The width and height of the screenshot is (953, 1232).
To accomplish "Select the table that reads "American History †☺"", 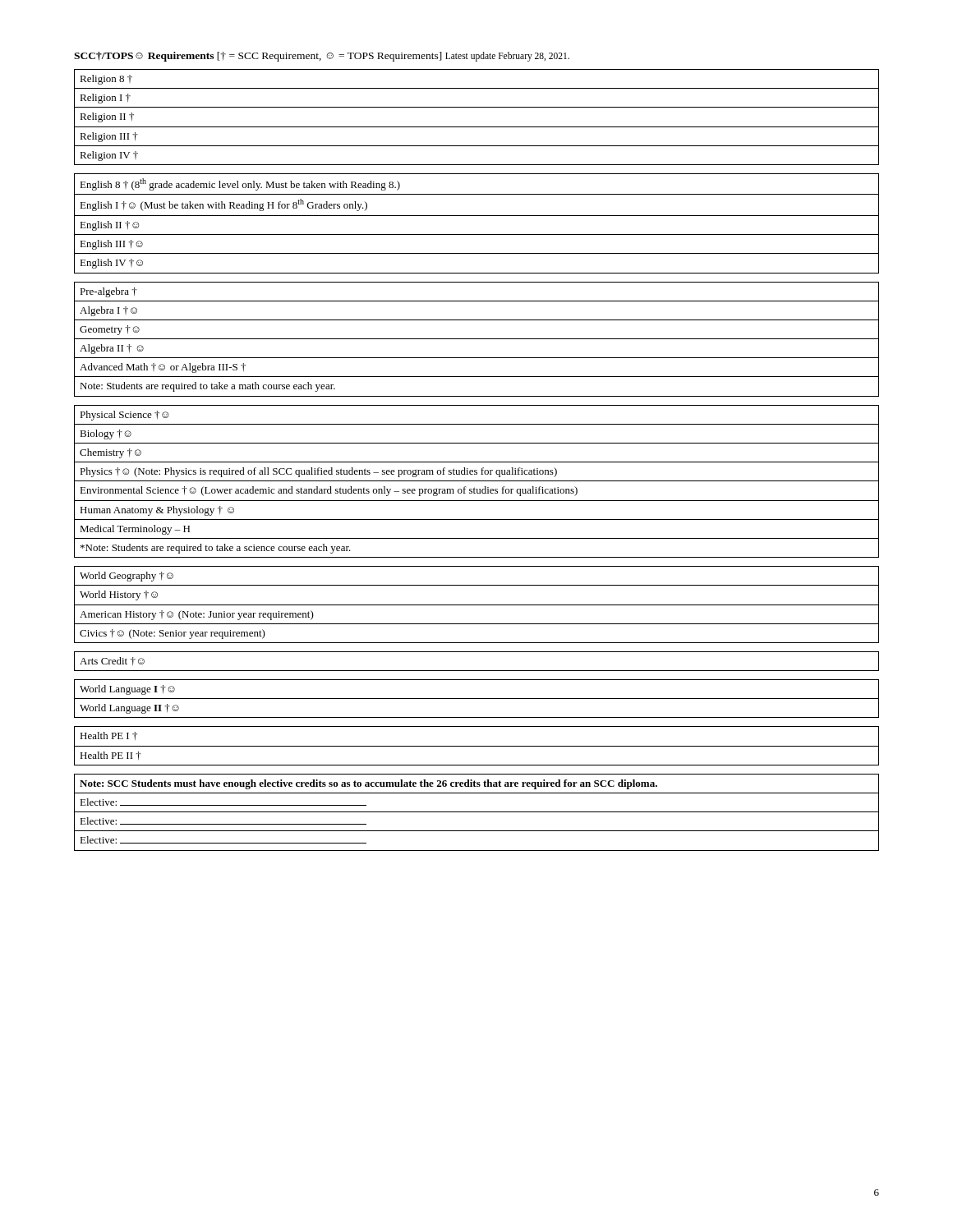I will pyautogui.click(x=476, y=604).
